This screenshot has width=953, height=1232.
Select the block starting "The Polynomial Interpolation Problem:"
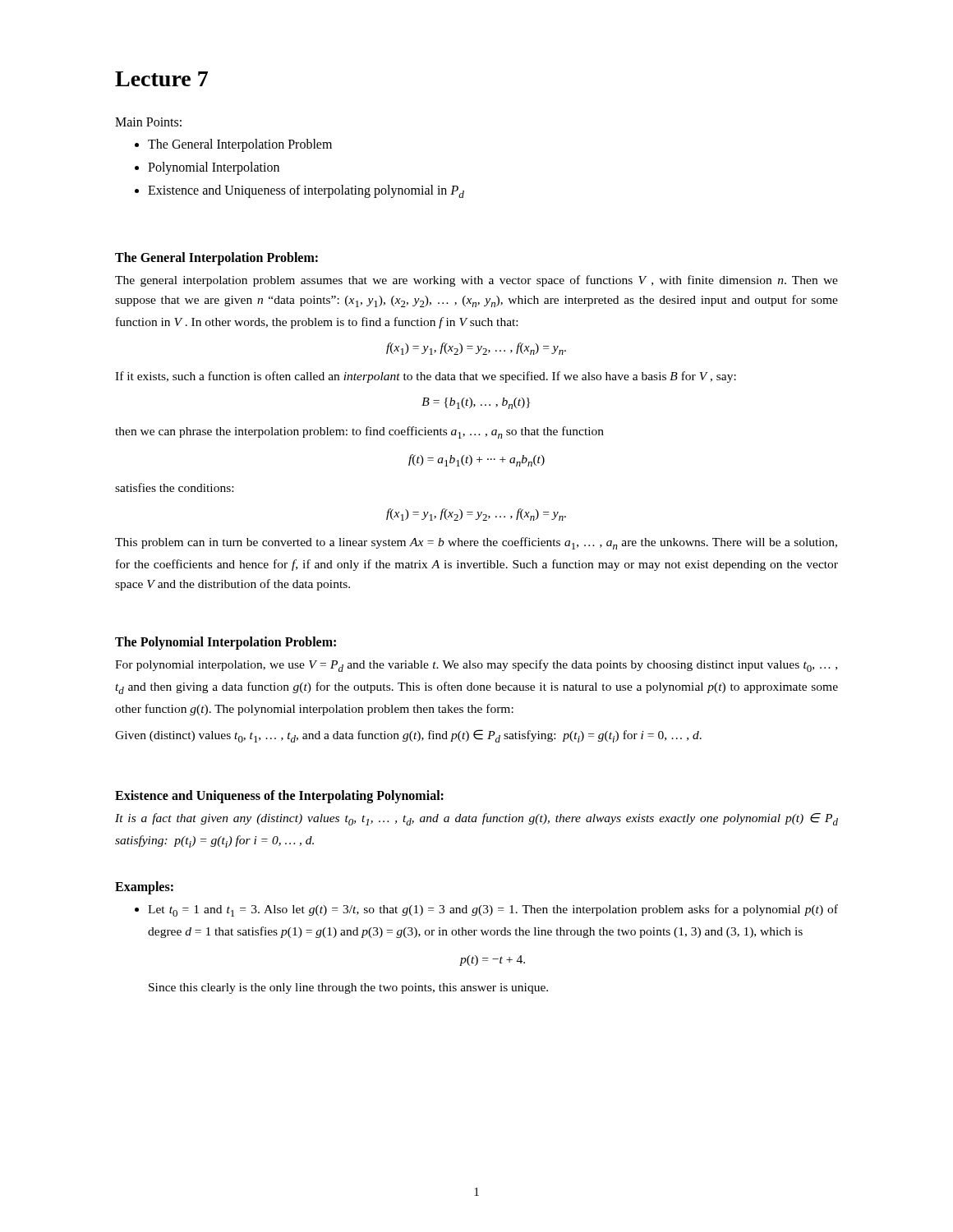tap(226, 642)
